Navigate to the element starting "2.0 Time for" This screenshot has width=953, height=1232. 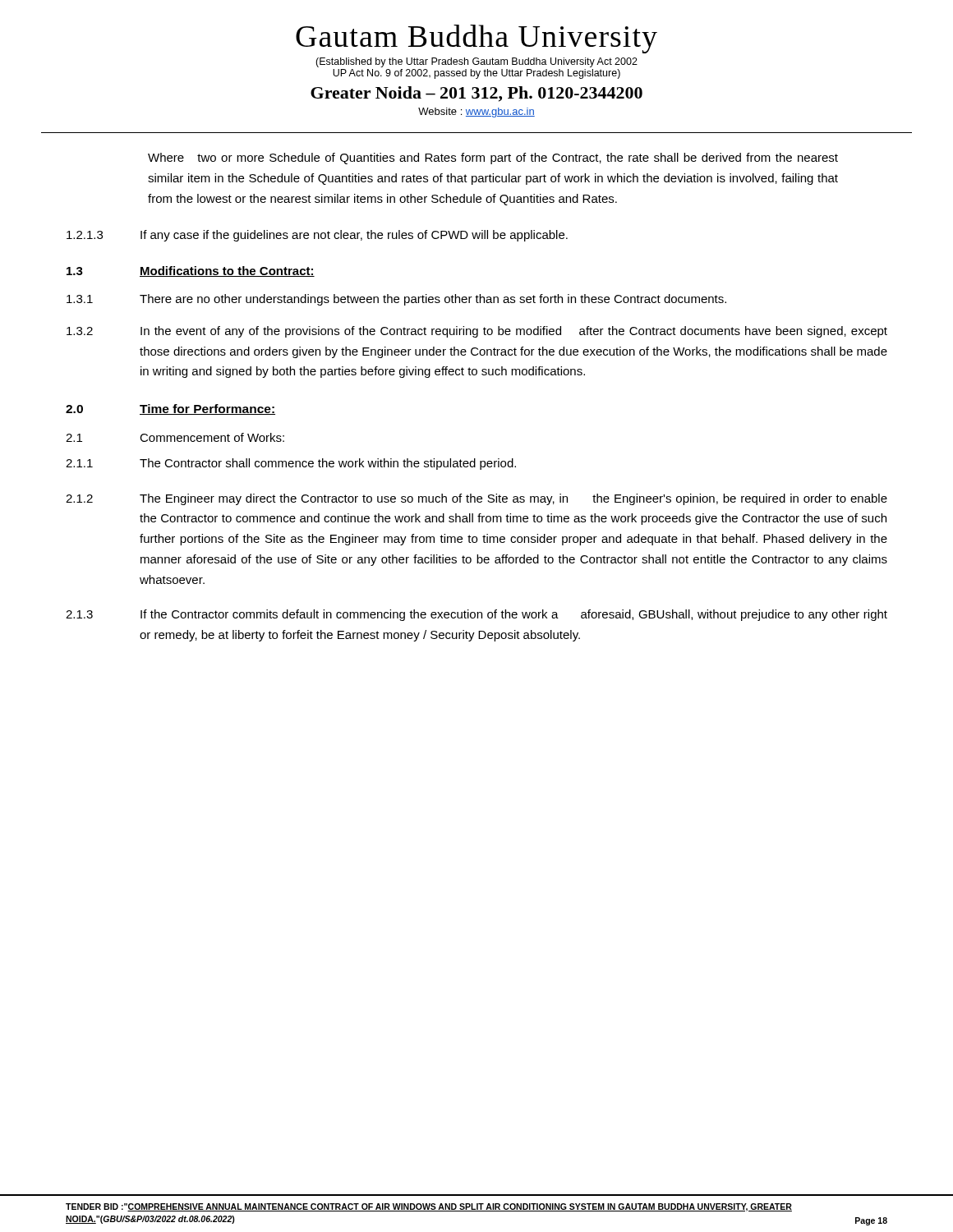click(x=171, y=409)
